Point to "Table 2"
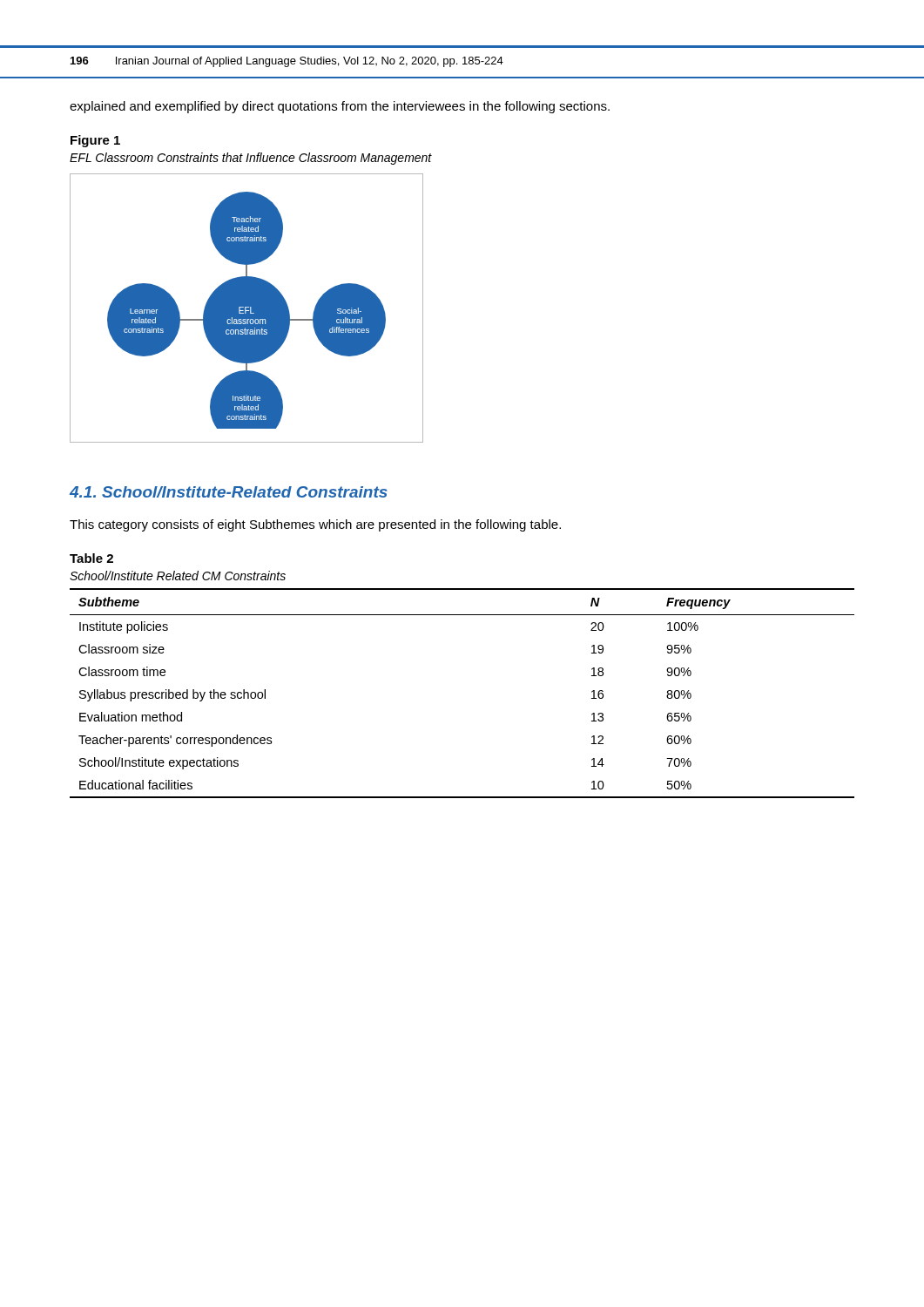Screen dimensions: 1307x924 click(x=92, y=558)
